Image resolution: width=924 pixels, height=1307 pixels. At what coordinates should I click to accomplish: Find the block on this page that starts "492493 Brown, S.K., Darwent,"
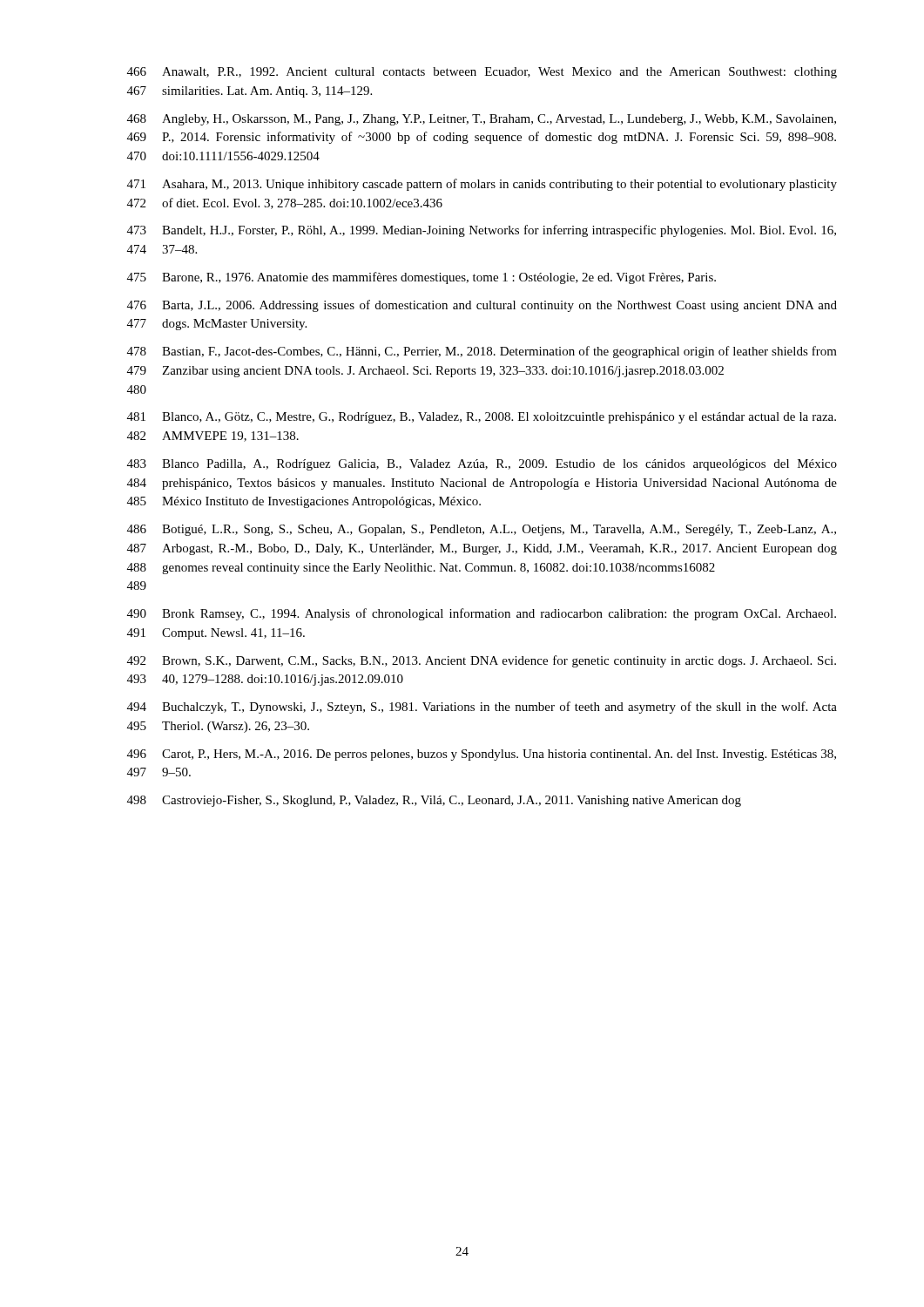pos(462,670)
